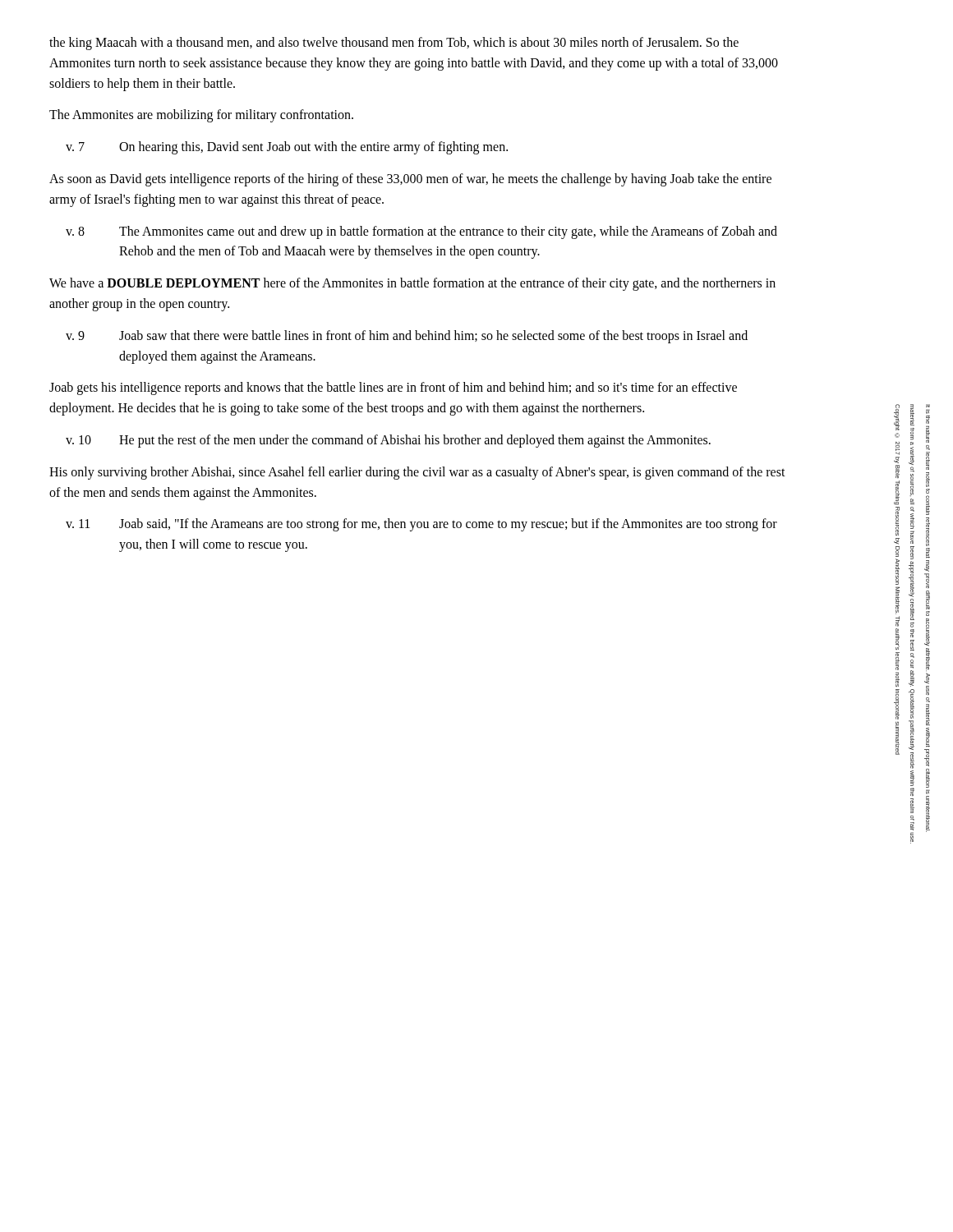Select the text block that says "the king Maacah with a thousand men,"
The height and width of the screenshot is (1232, 953).
click(419, 63)
